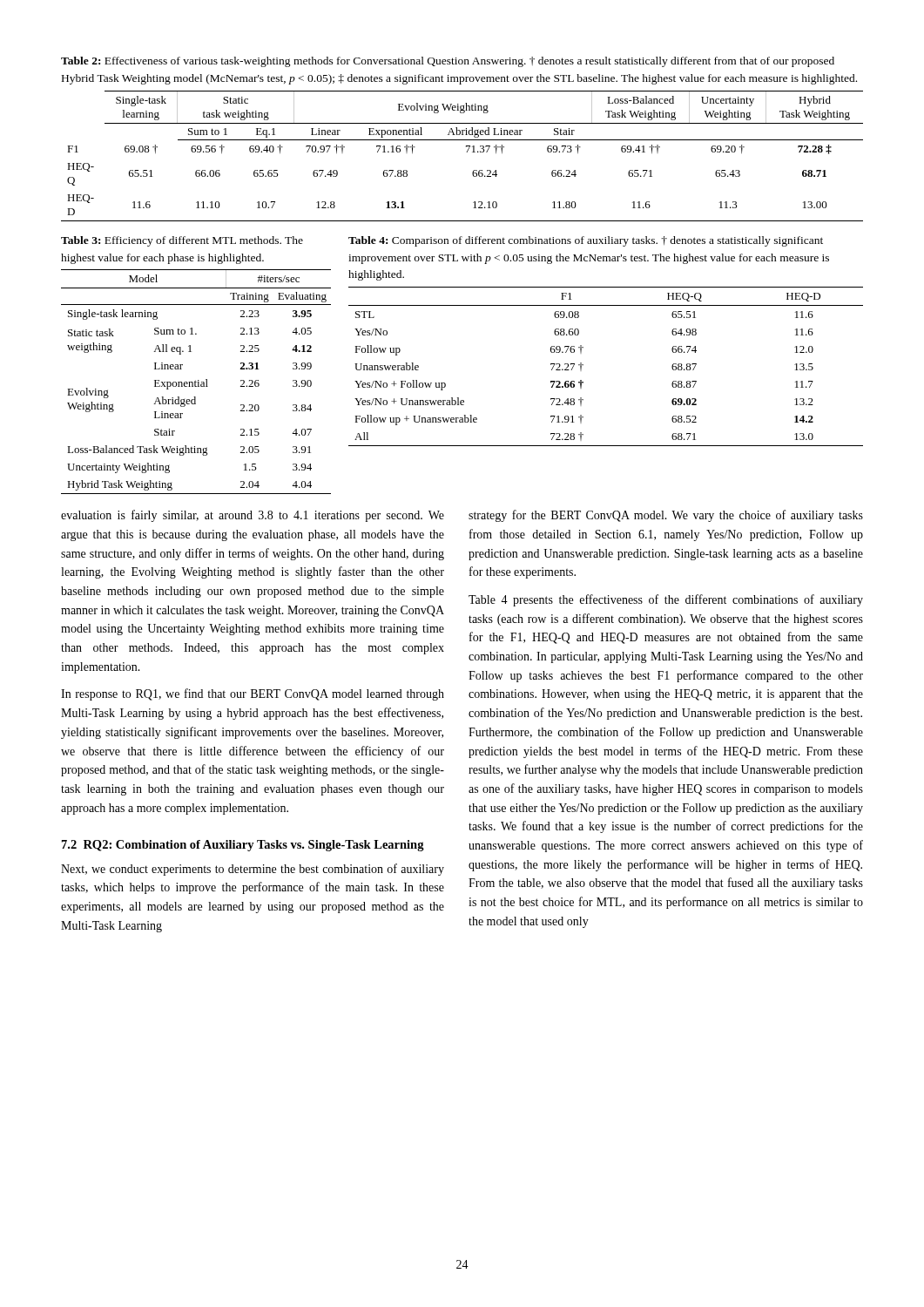Image resolution: width=924 pixels, height=1307 pixels.
Task: Click the passage that begins "Next, we conduct experiments to determine the"
Action: [253, 897]
